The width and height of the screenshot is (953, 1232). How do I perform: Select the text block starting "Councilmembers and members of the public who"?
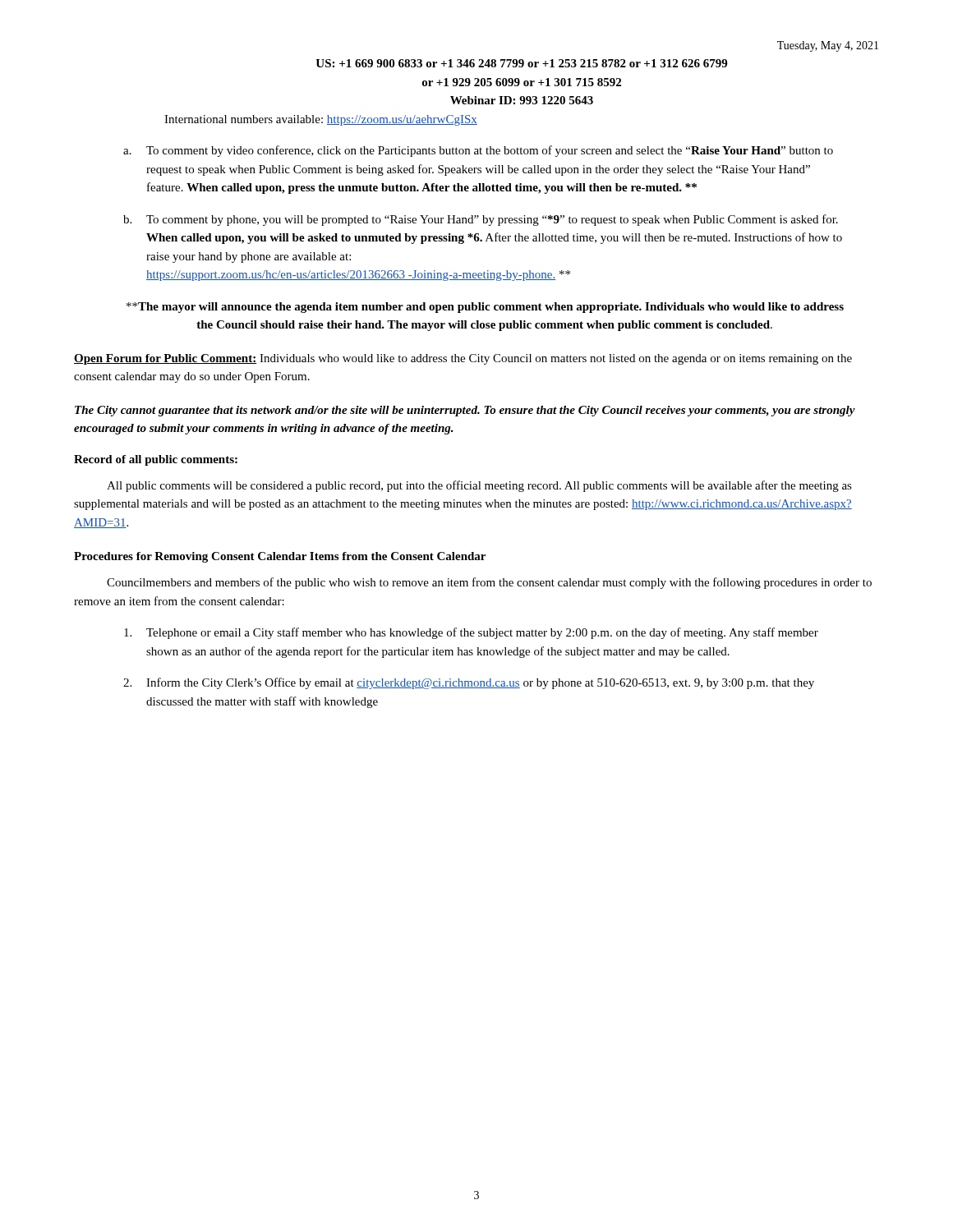click(x=473, y=592)
